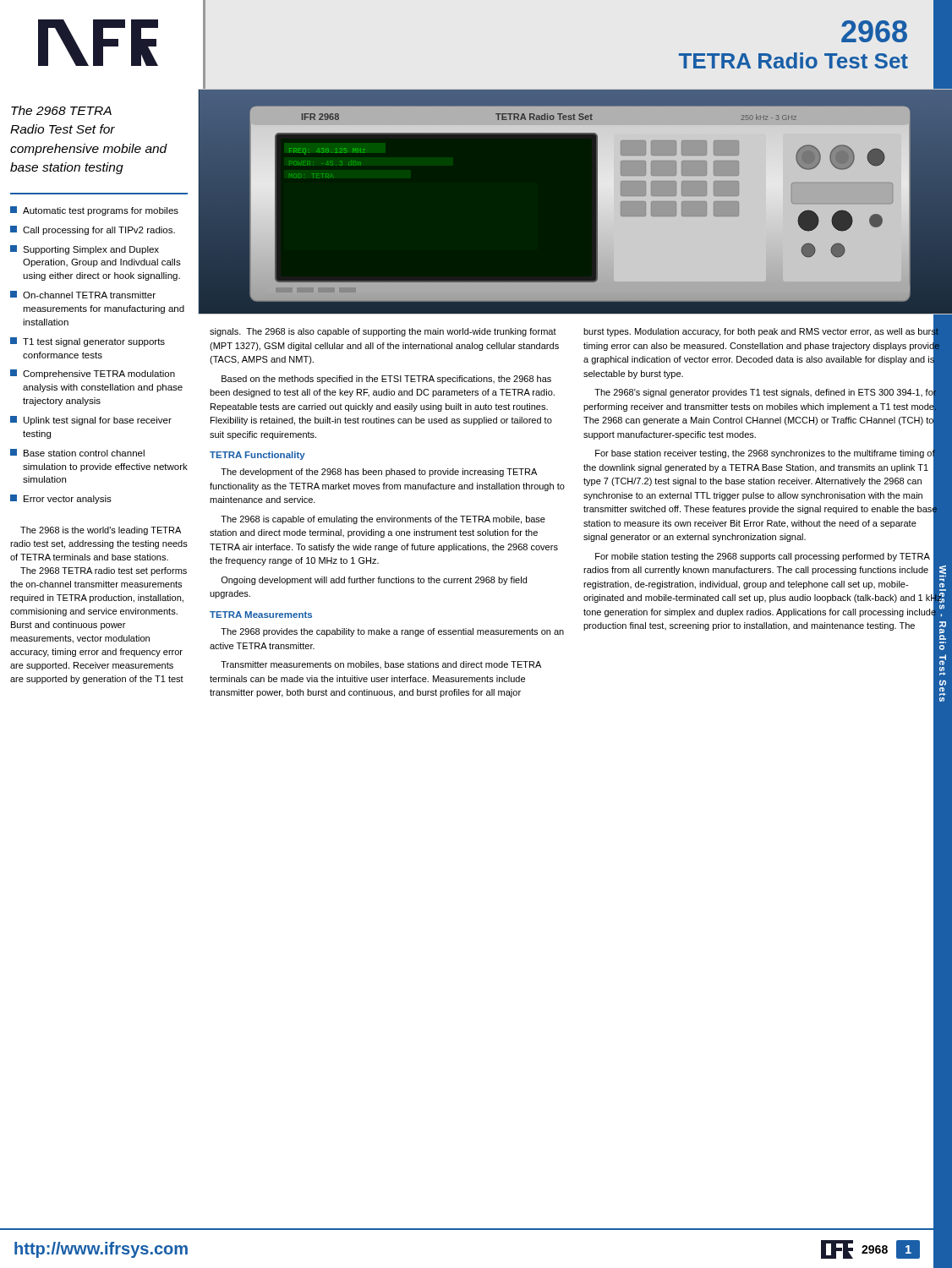Click where it says "Uplink test signal for base receiver testing"
The height and width of the screenshot is (1268, 952).
(x=99, y=428)
